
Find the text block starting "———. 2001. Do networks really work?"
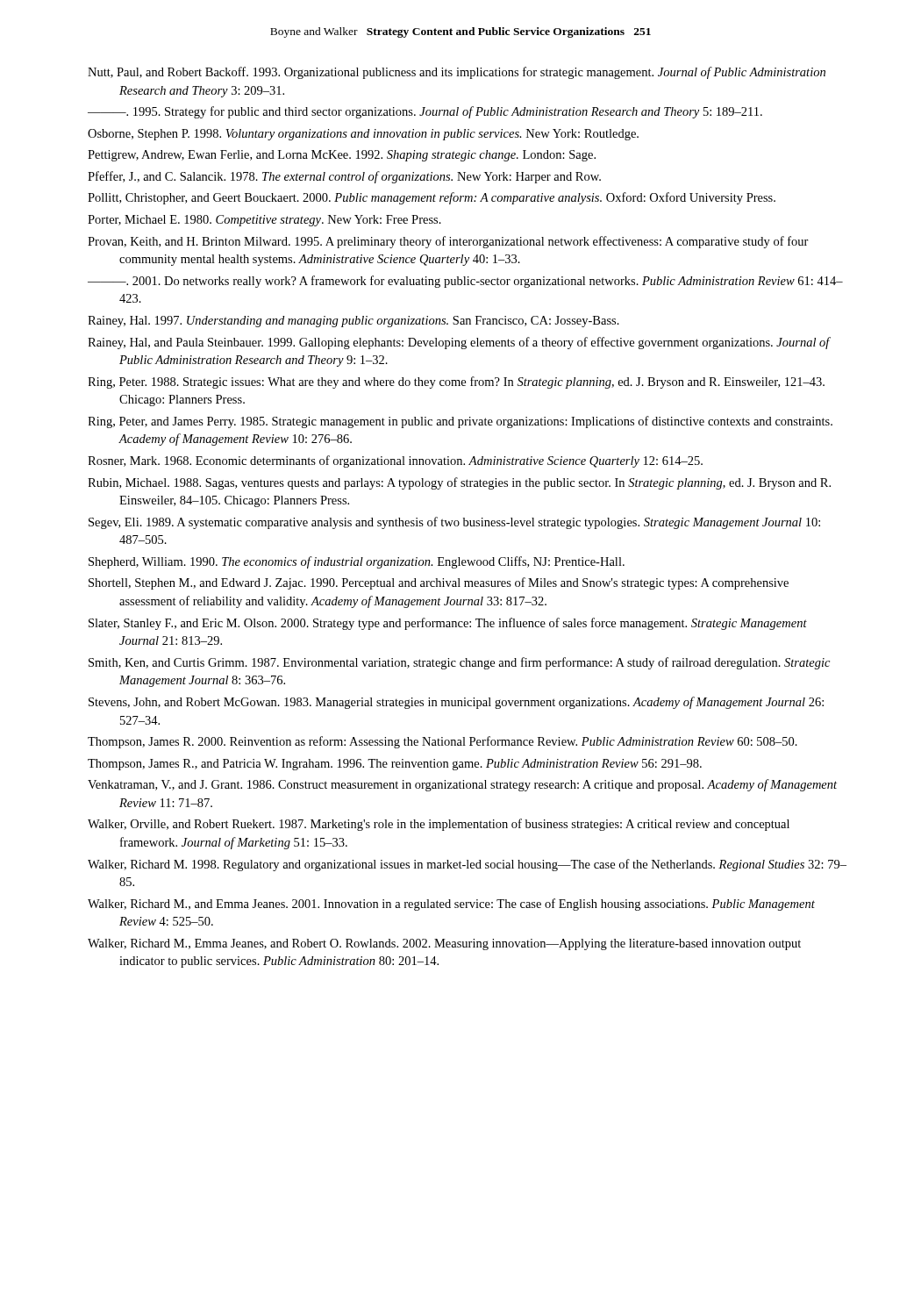tap(465, 290)
